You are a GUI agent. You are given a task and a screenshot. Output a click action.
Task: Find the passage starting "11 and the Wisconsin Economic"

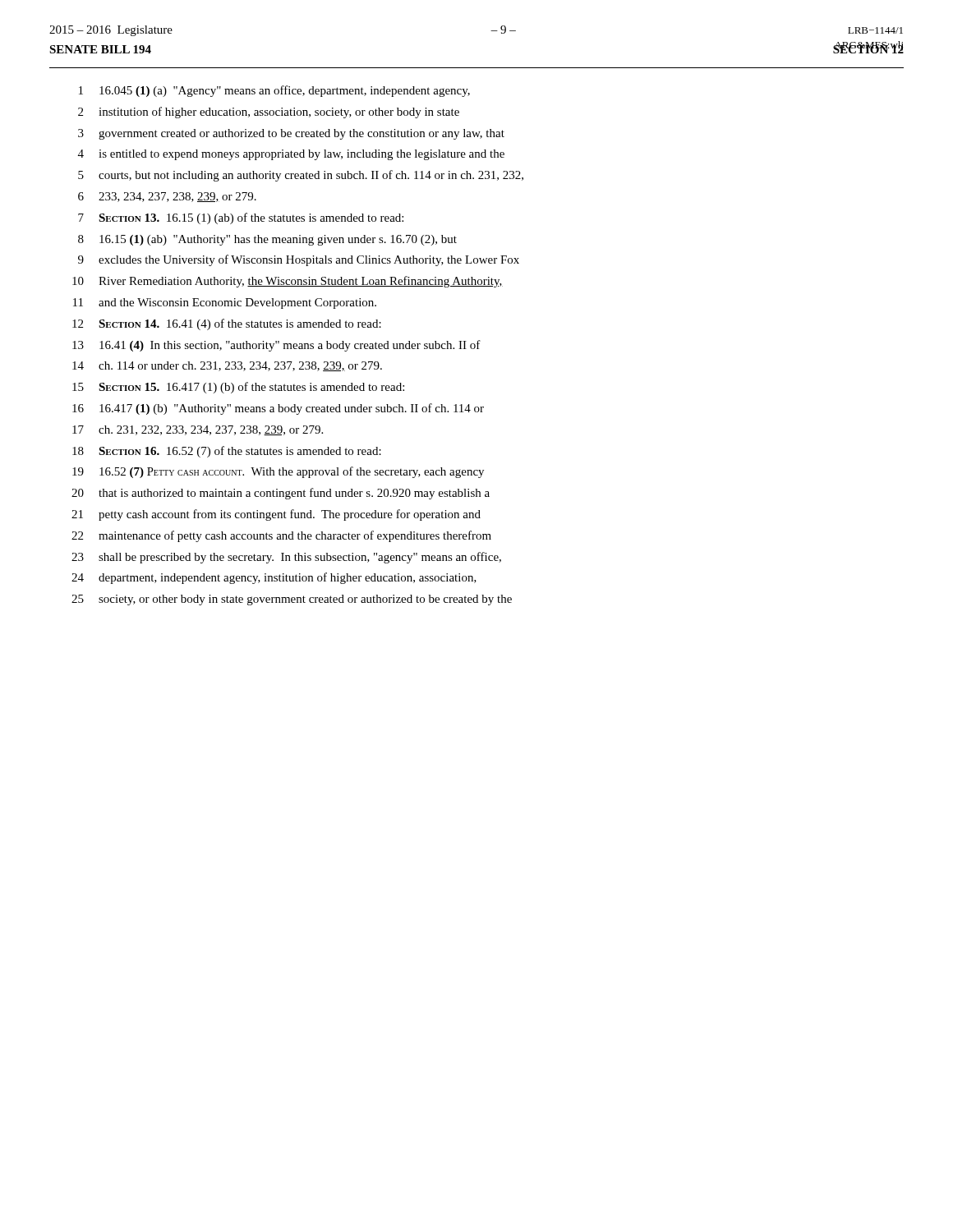click(225, 303)
